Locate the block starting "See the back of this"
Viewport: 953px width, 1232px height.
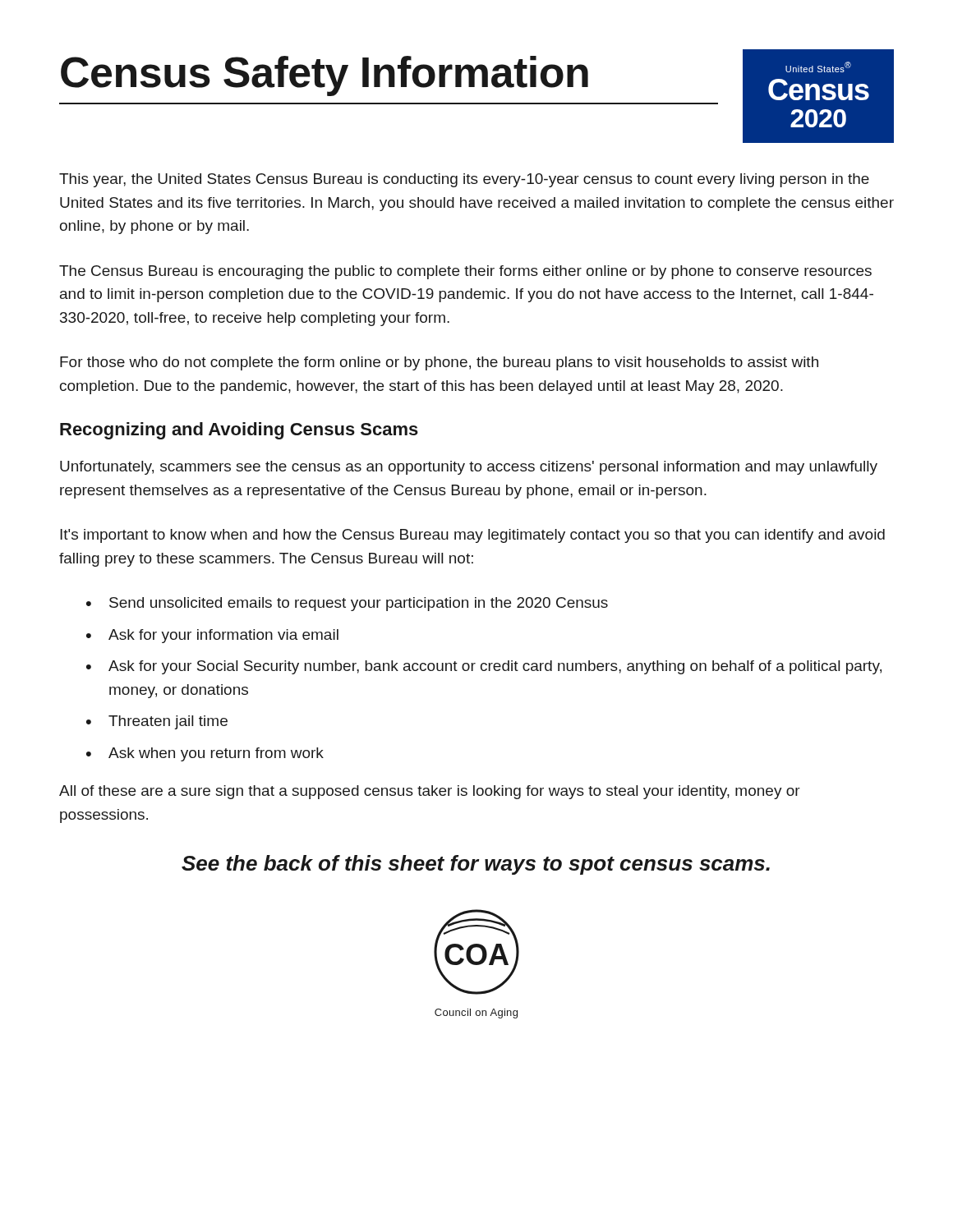point(476,864)
